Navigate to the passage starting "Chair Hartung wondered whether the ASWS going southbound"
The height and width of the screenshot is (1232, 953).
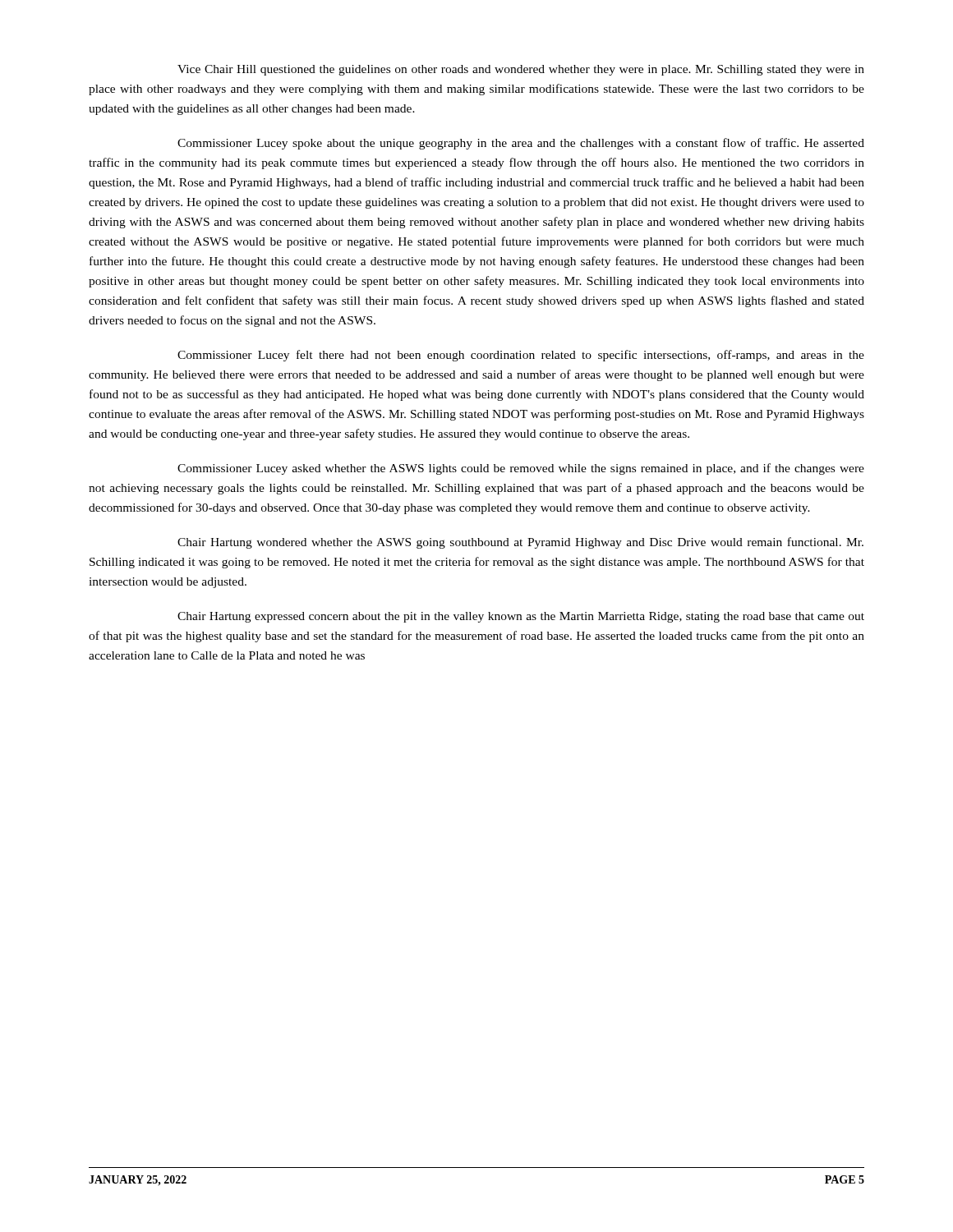pyautogui.click(x=476, y=562)
